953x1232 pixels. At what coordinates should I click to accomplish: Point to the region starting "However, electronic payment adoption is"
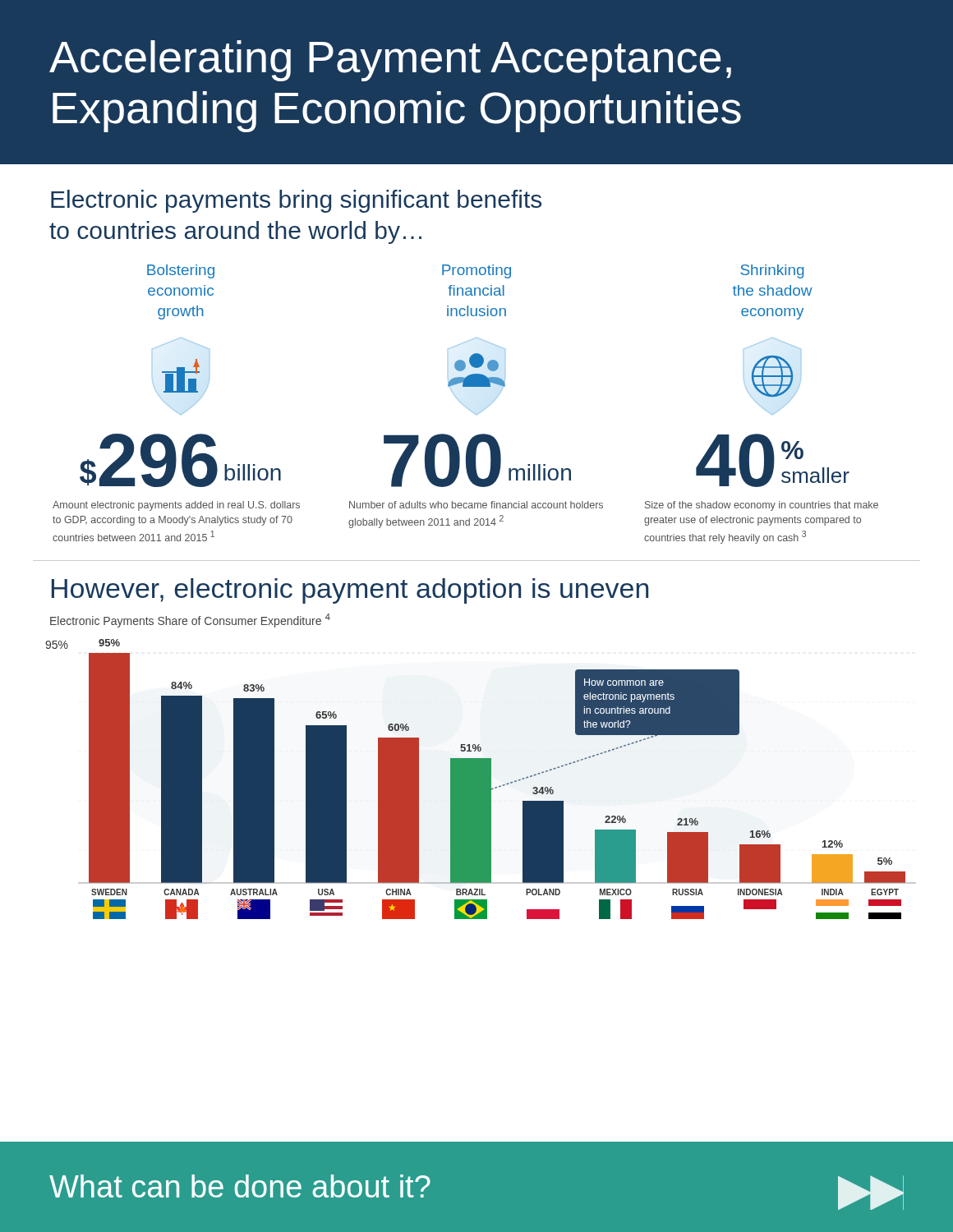coord(476,588)
